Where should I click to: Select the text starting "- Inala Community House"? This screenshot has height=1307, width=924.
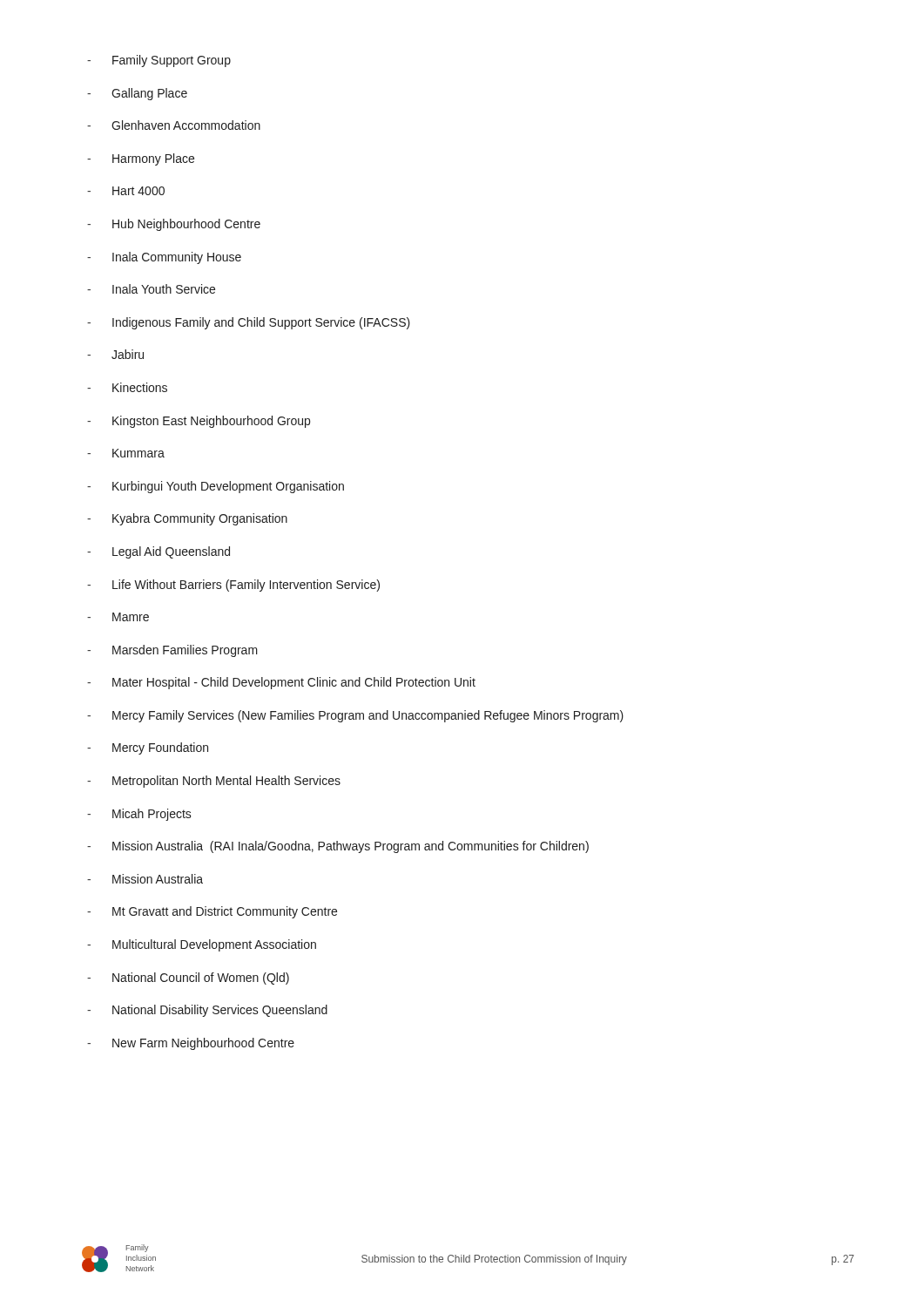click(x=164, y=257)
